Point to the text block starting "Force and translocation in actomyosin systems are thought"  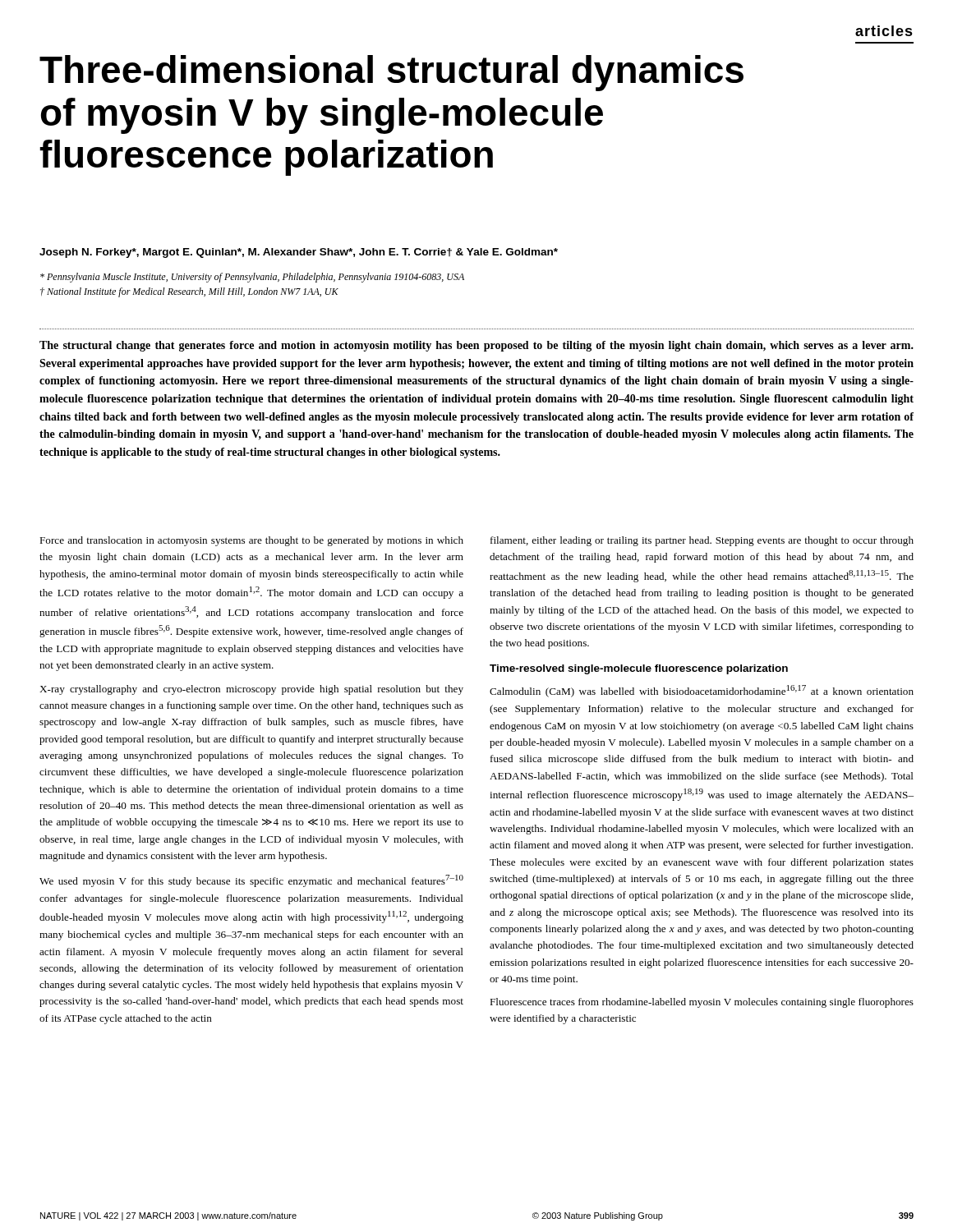pos(251,779)
